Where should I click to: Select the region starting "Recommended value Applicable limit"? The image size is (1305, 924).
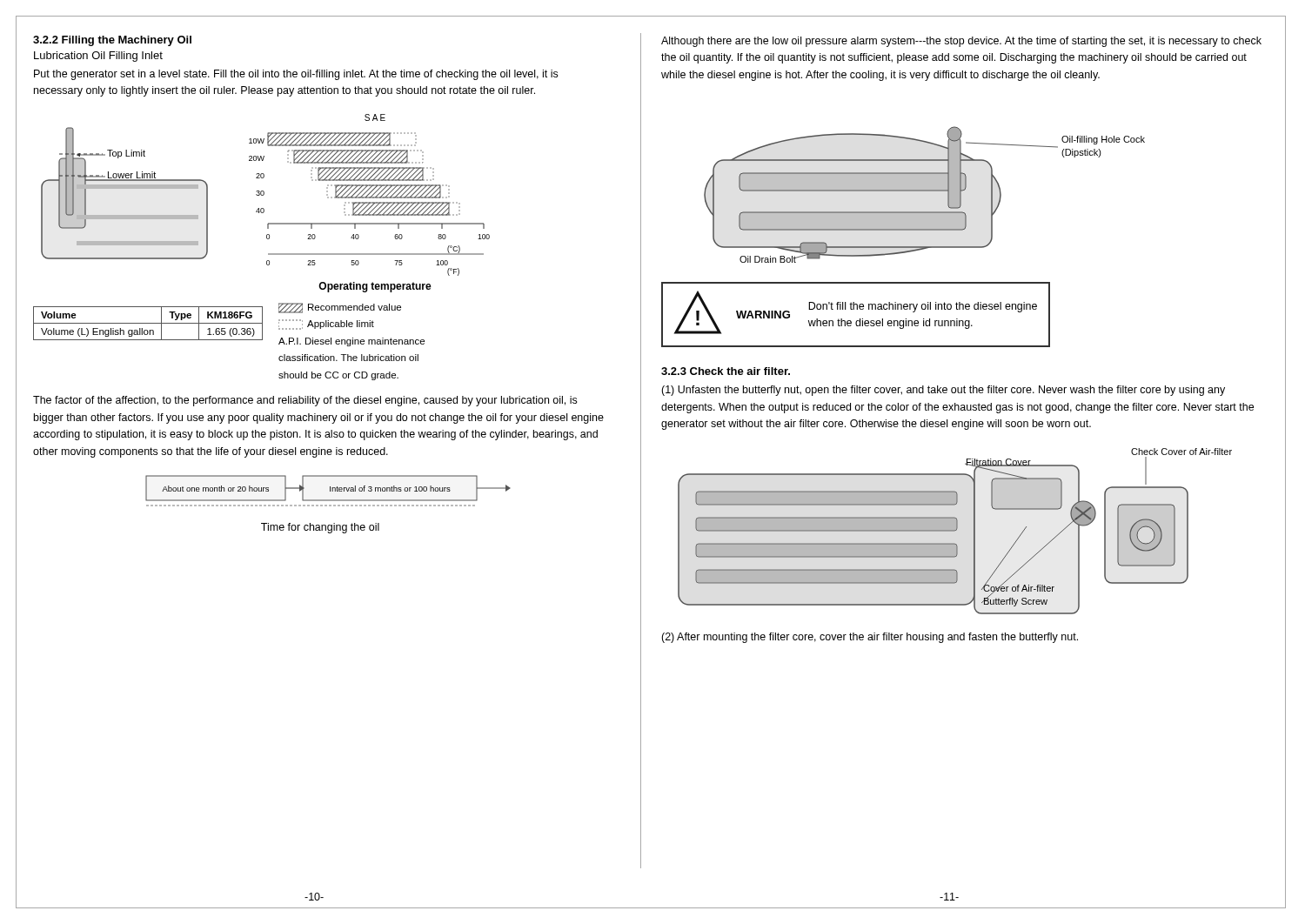click(352, 340)
